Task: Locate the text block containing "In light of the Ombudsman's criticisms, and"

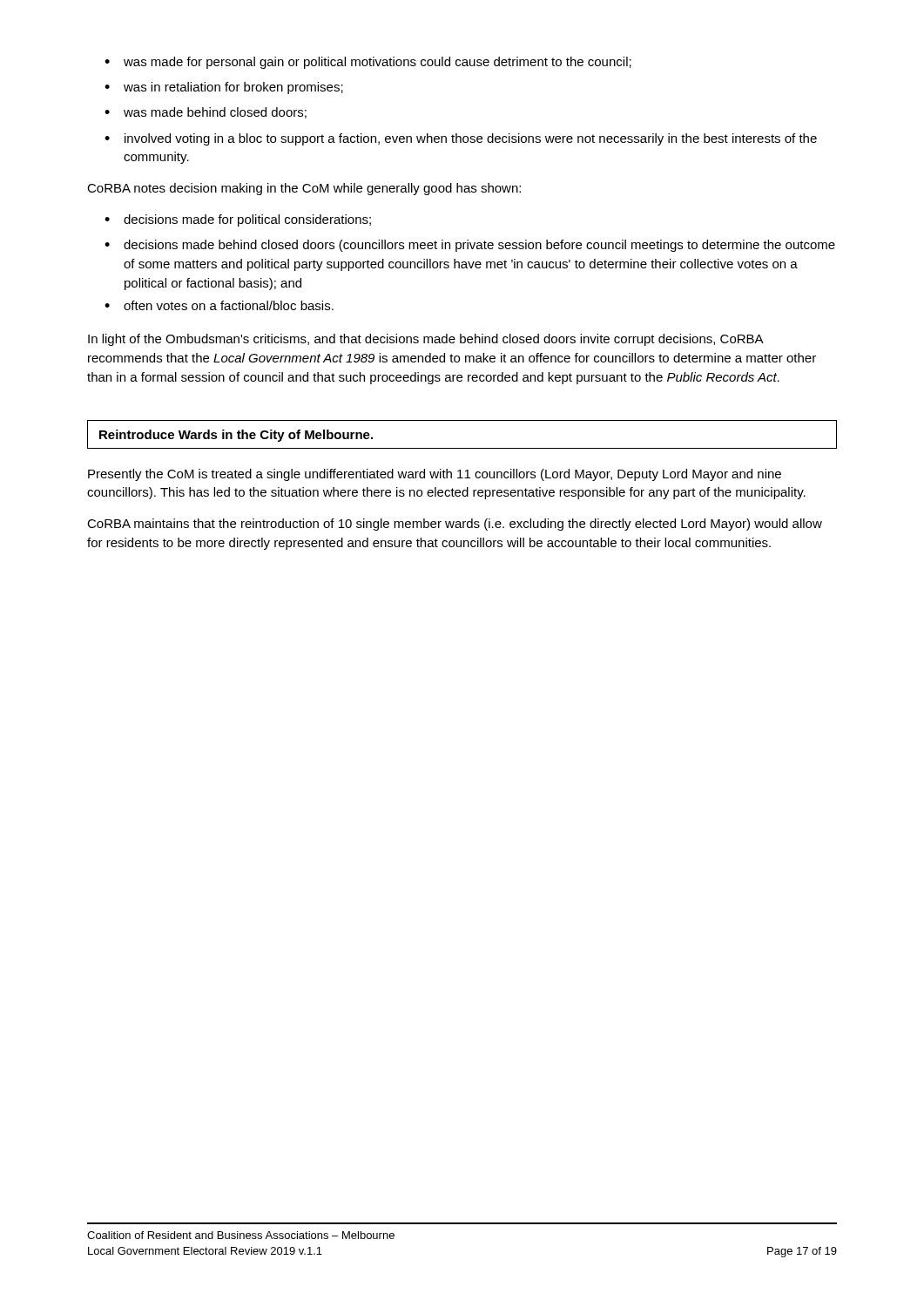Action: point(462,358)
